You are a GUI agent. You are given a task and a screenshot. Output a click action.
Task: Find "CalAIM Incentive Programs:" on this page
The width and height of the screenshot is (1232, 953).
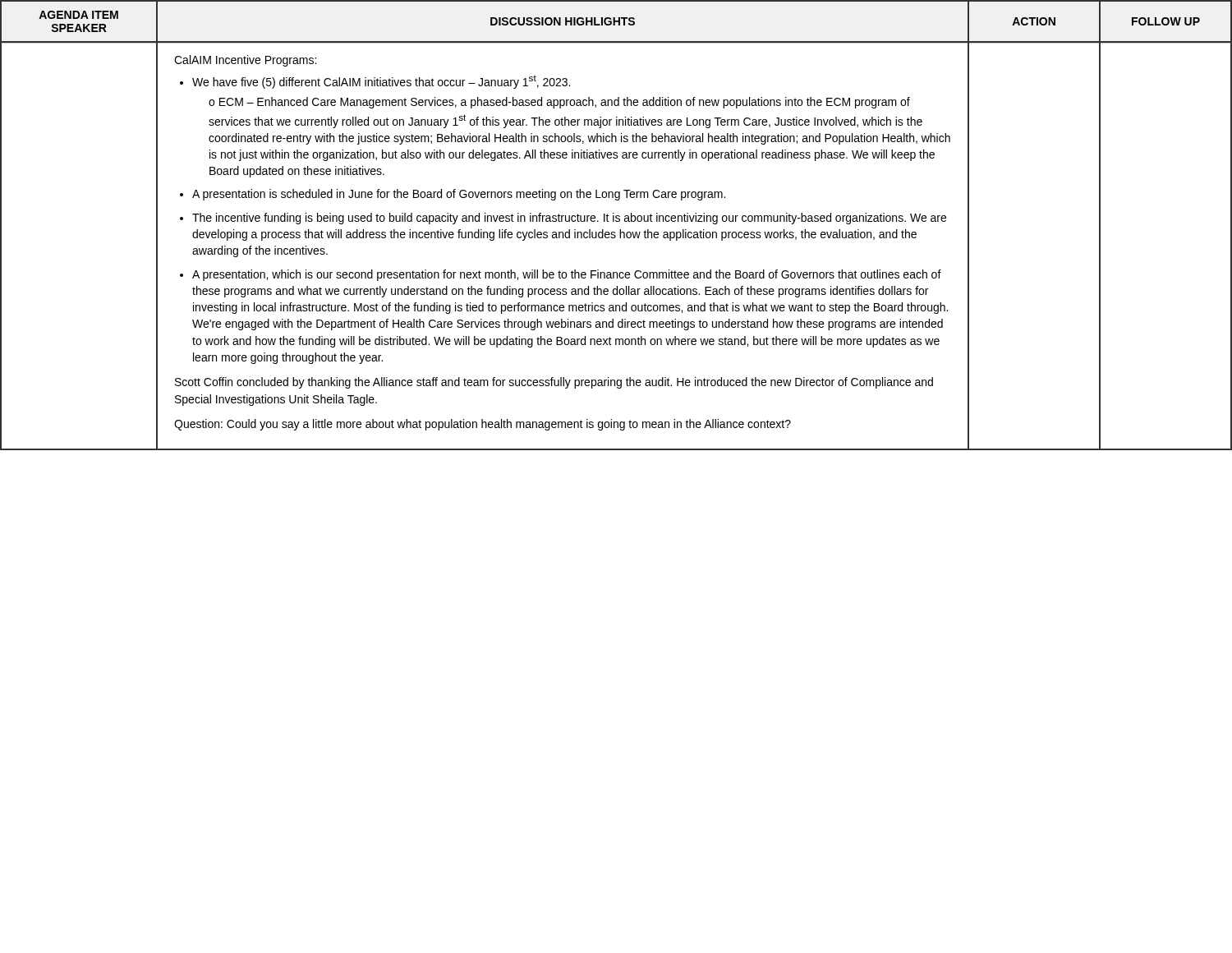pyautogui.click(x=246, y=60)
